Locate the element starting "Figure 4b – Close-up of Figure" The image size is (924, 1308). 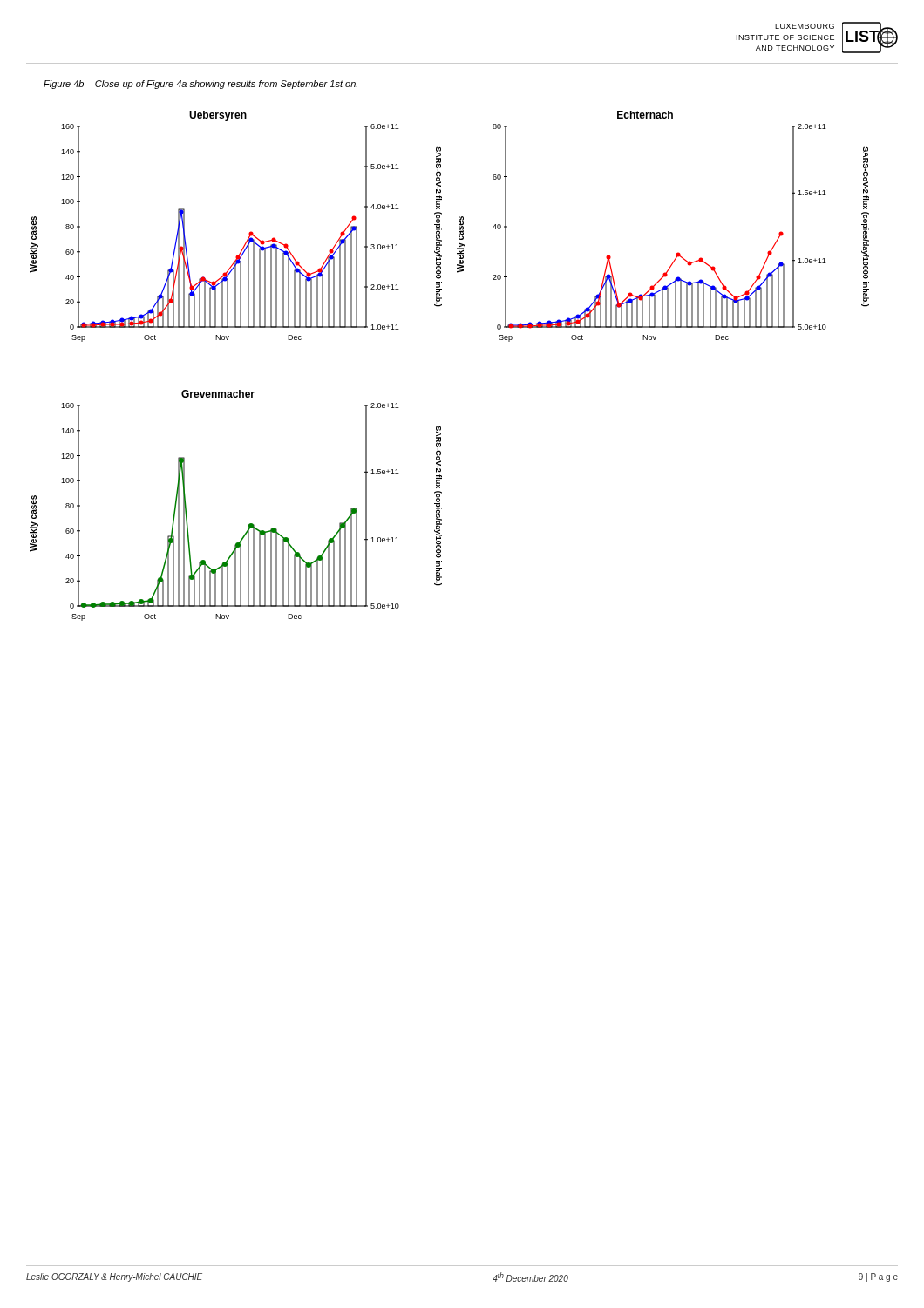201,84
